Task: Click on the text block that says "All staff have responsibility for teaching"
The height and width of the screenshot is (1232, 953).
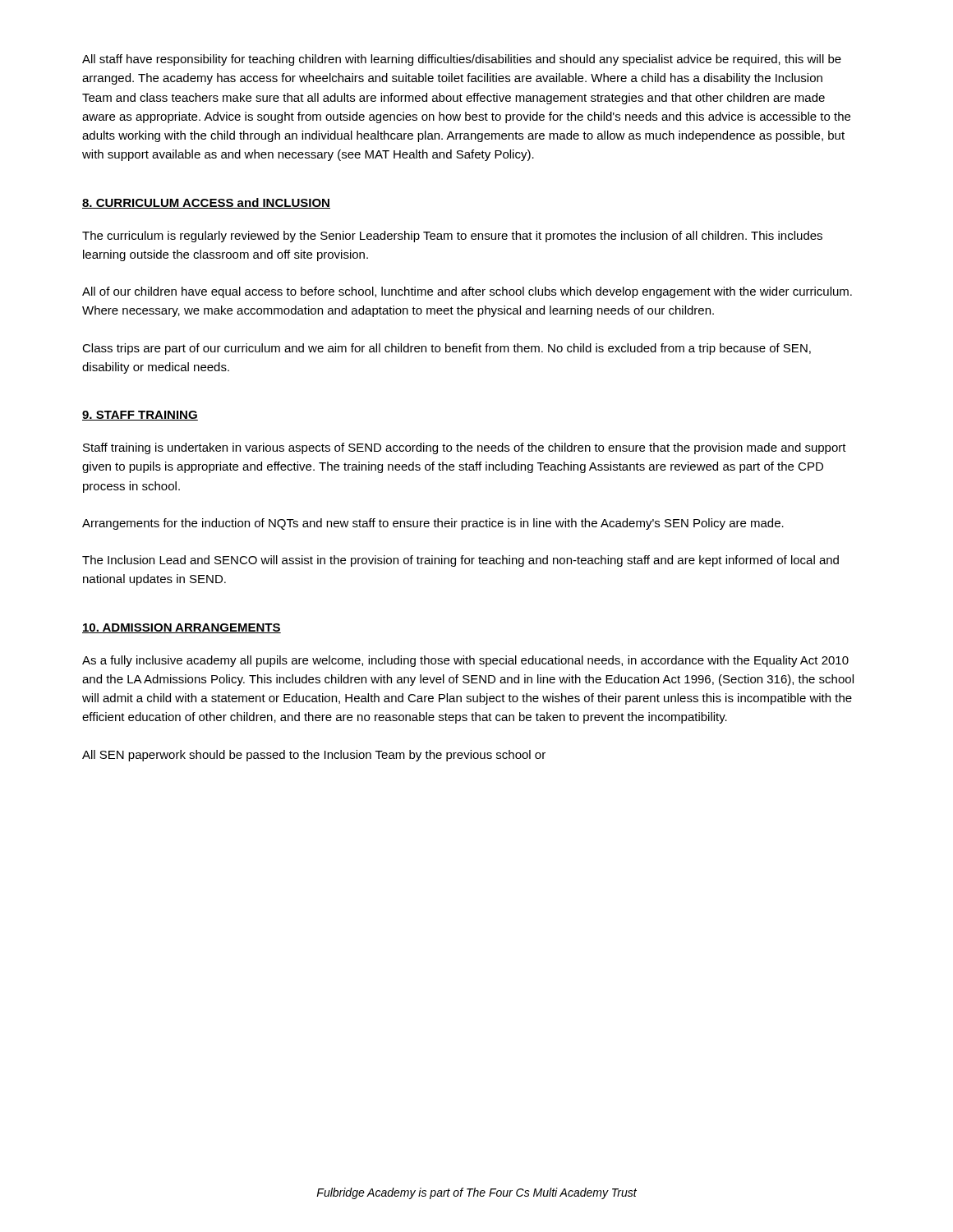Action: coord(467,106)
